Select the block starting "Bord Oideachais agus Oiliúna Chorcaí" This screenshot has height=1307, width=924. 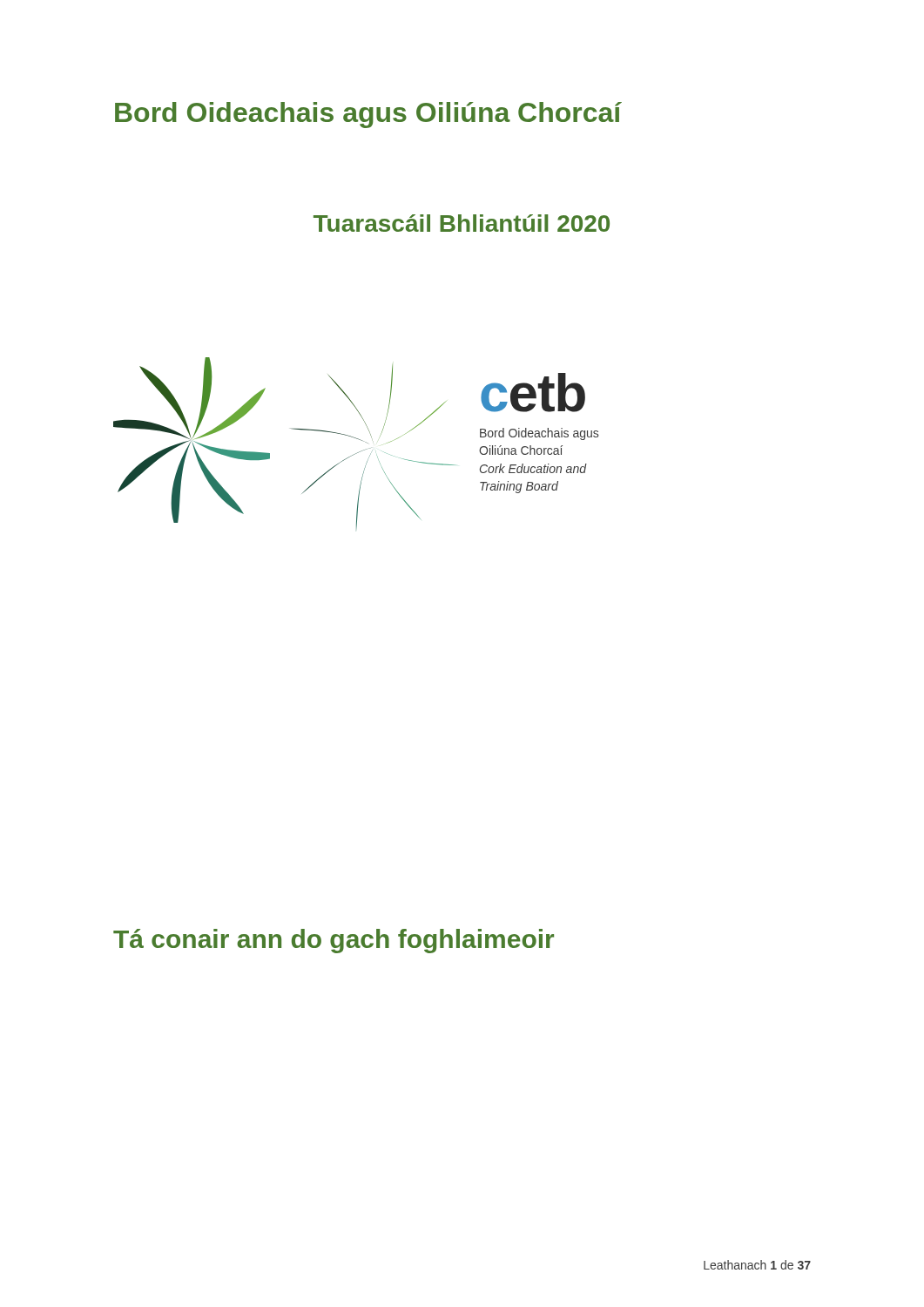pyautogui.click(x=462, y=113)
